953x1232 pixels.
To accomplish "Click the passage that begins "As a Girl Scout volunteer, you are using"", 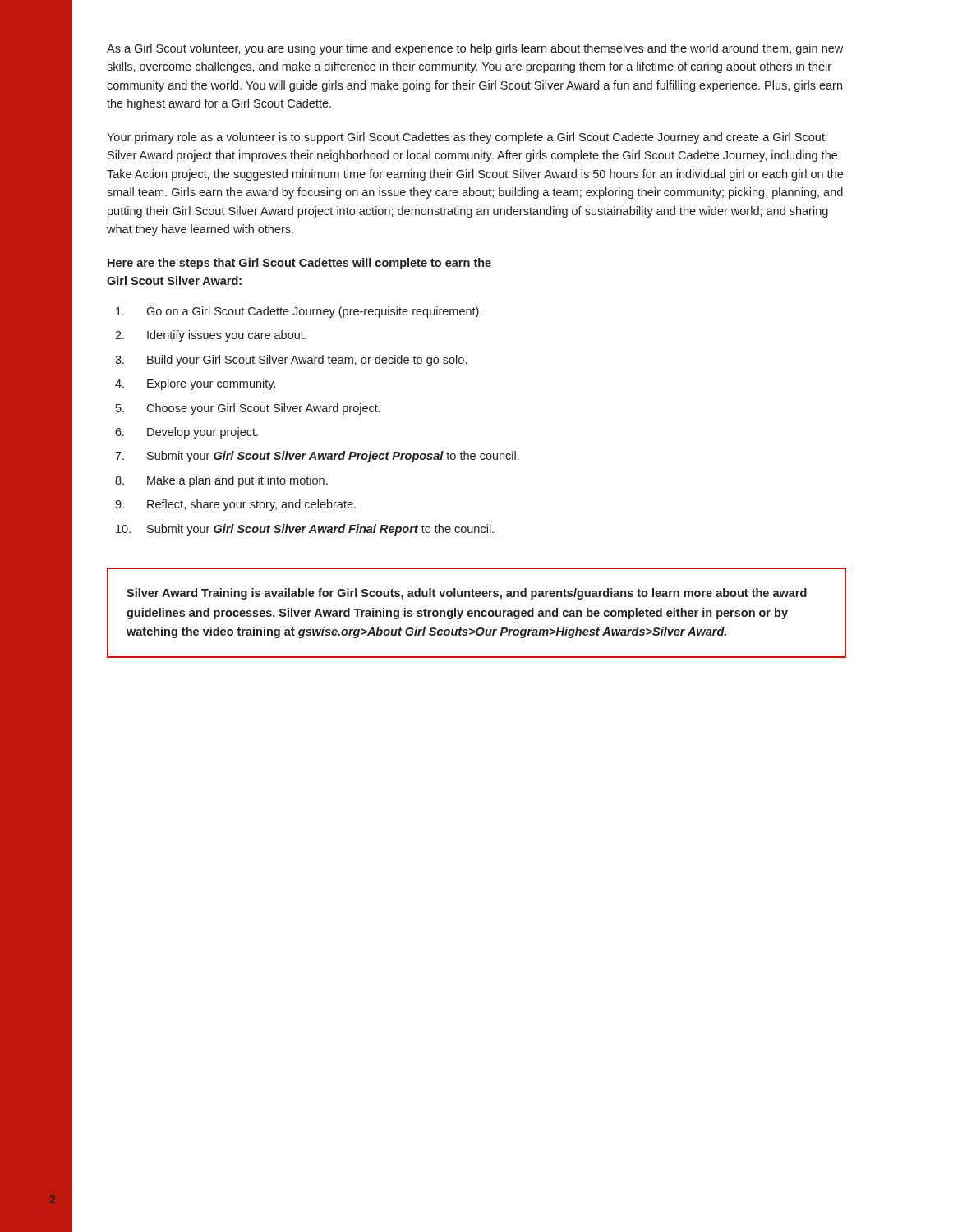I will [475, 76].
